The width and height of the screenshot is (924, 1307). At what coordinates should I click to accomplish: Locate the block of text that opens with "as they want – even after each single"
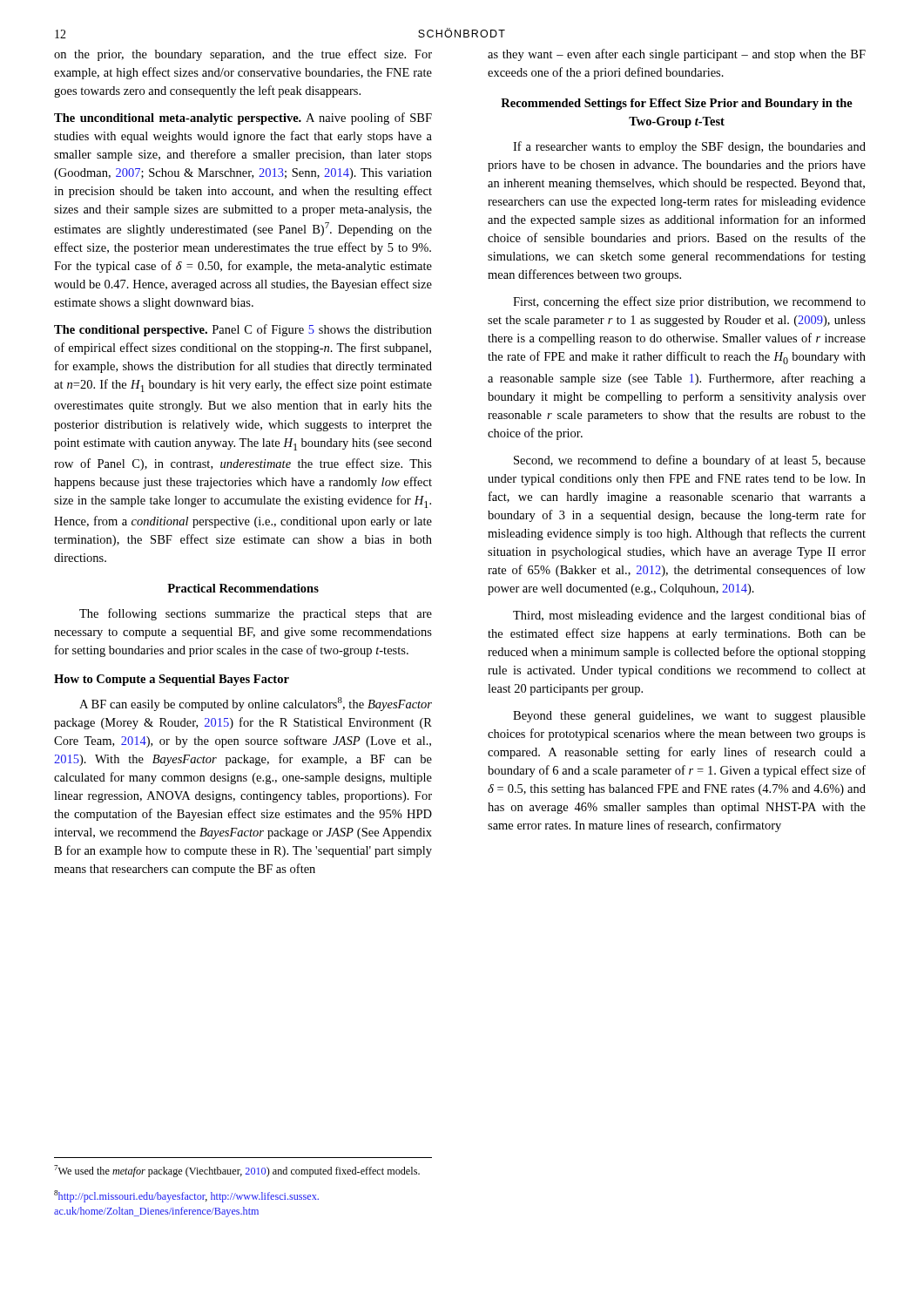click(x=677, y=64)
